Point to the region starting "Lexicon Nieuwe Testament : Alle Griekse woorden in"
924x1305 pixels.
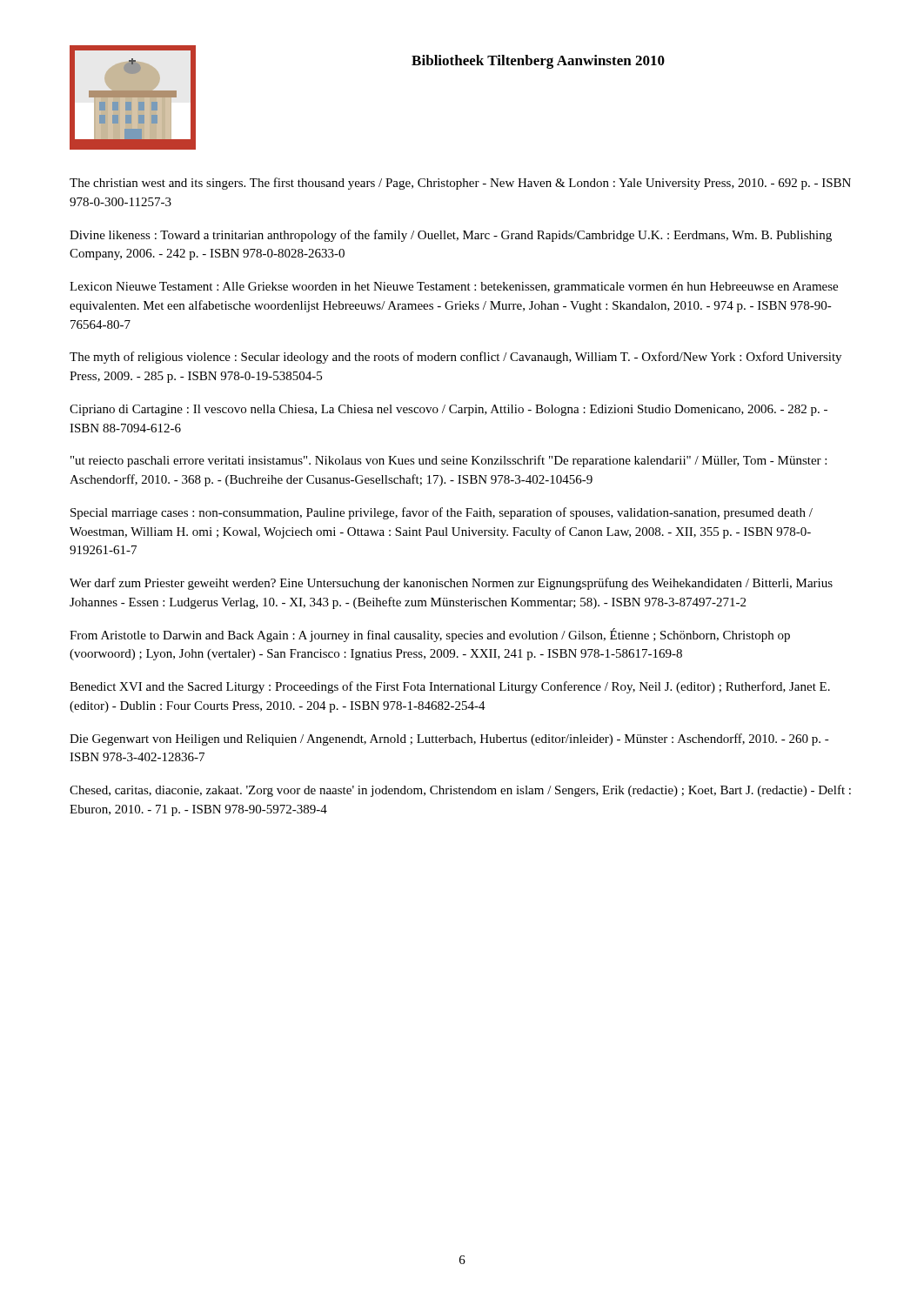(x=454, y=305)
